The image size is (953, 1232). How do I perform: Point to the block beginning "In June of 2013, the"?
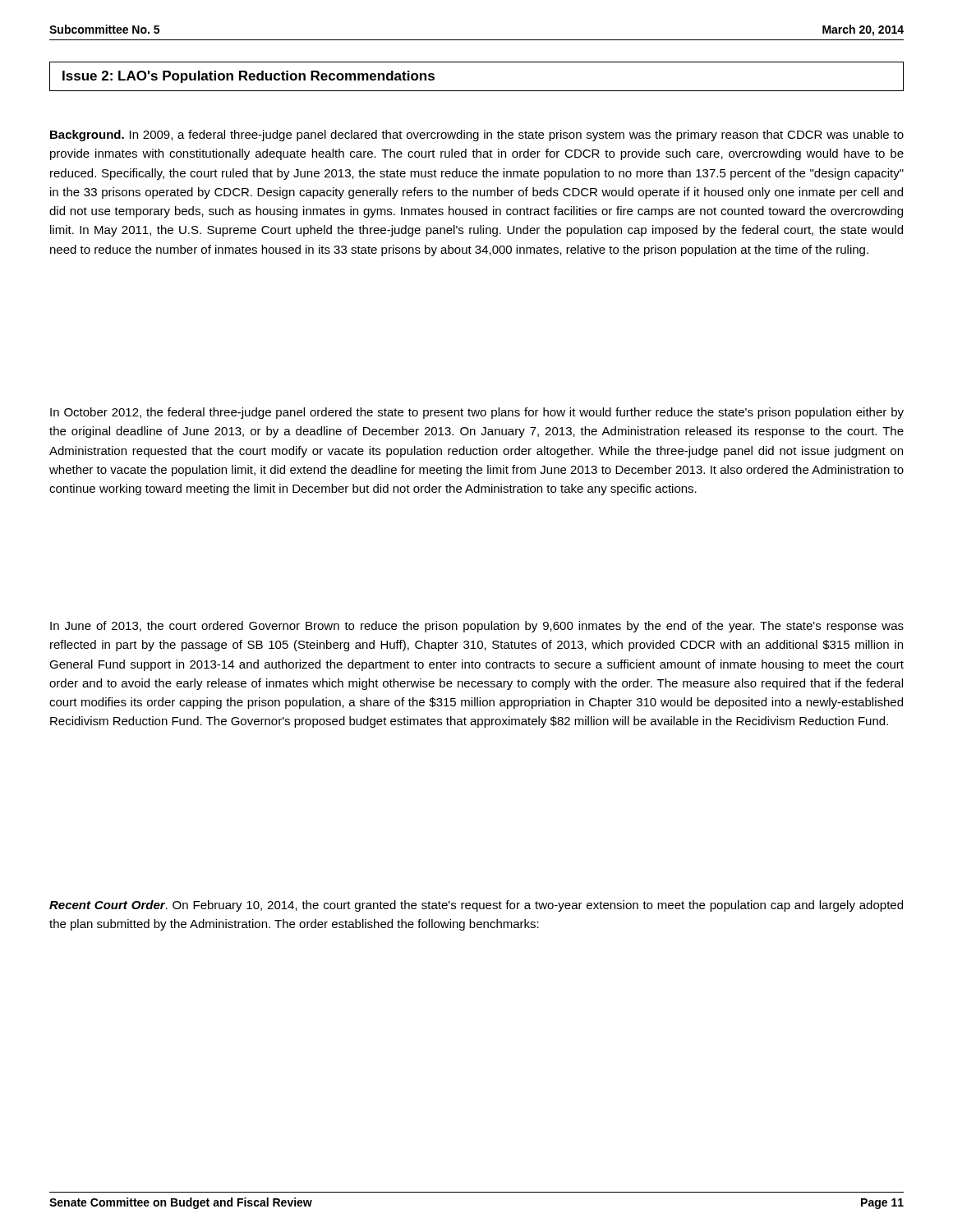[476, 673]
